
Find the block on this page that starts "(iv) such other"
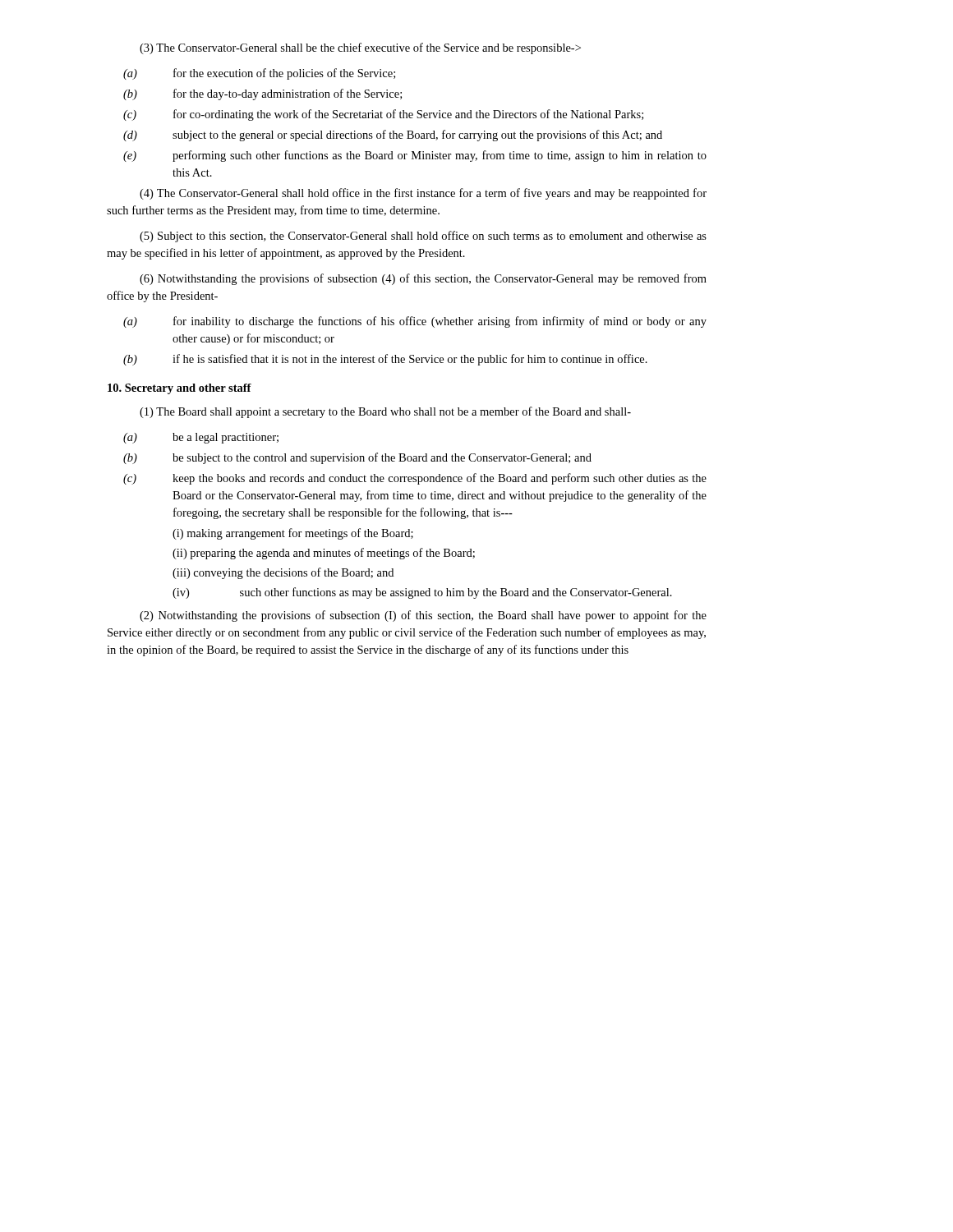[x=440, y=593]
